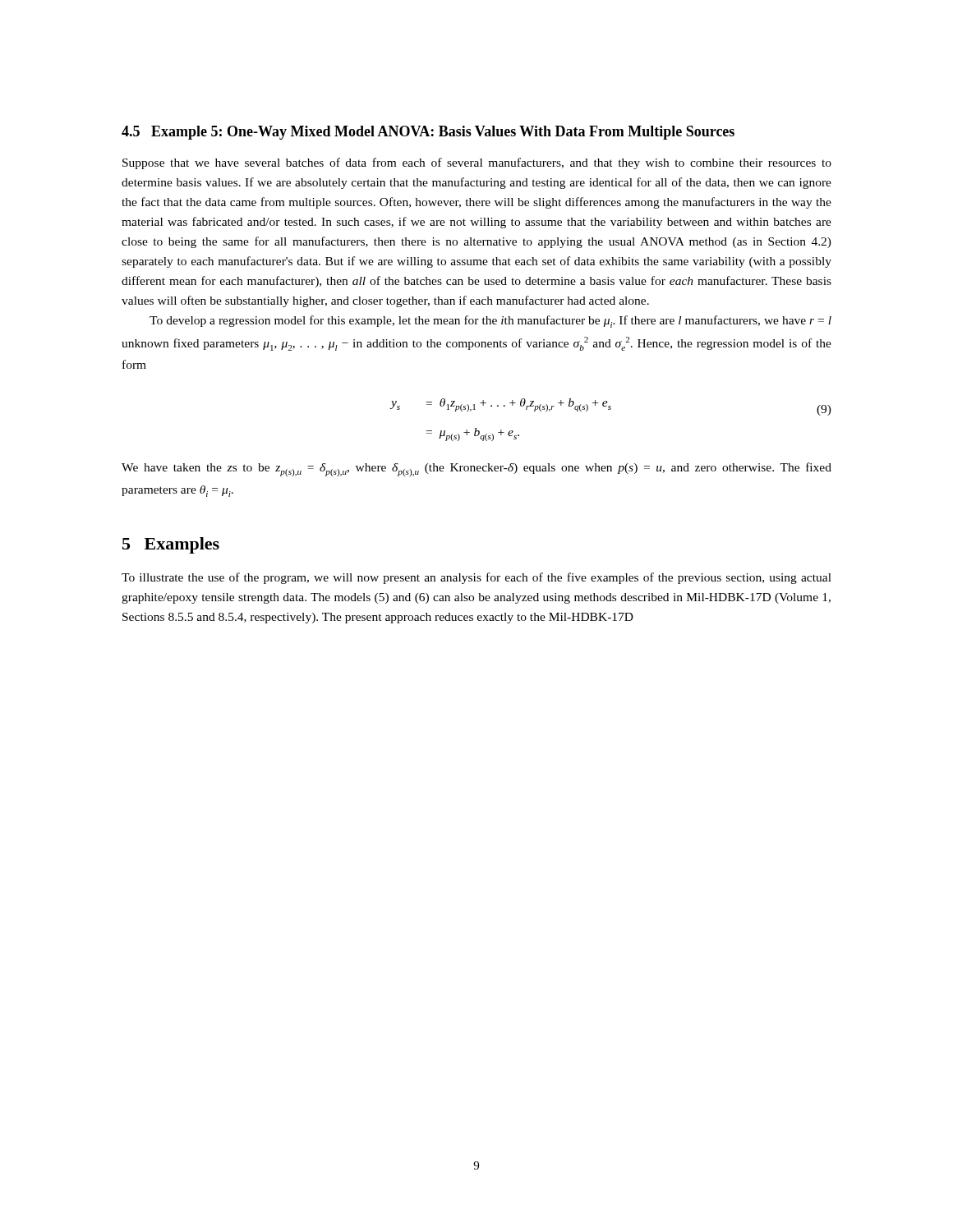Viewport: 953px width, 1232px height.
Task: Click on the section header that says "5 Examples"
Action: (x=171, y=543)
